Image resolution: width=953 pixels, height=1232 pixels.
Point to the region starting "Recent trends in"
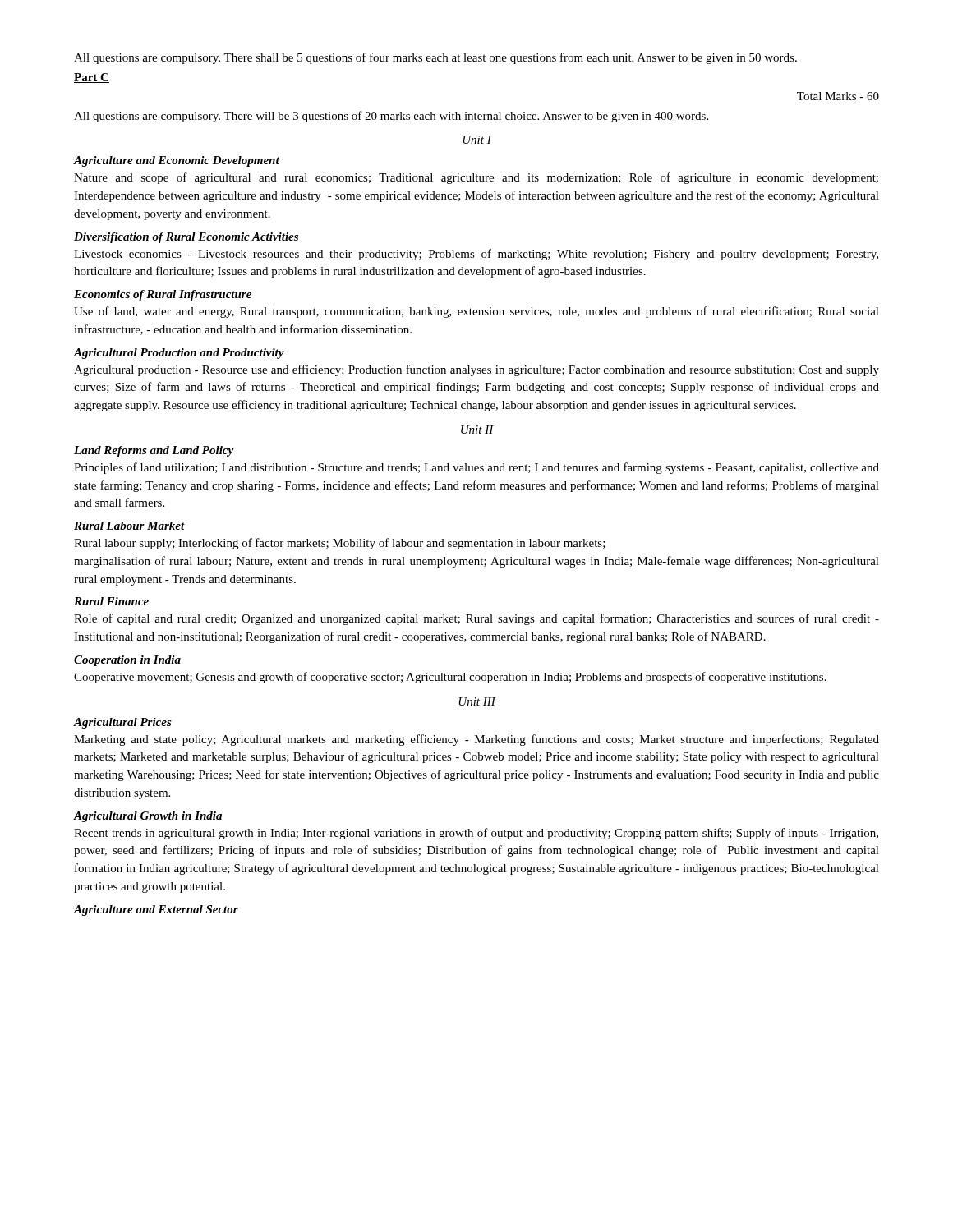click(x=476, y=859)
